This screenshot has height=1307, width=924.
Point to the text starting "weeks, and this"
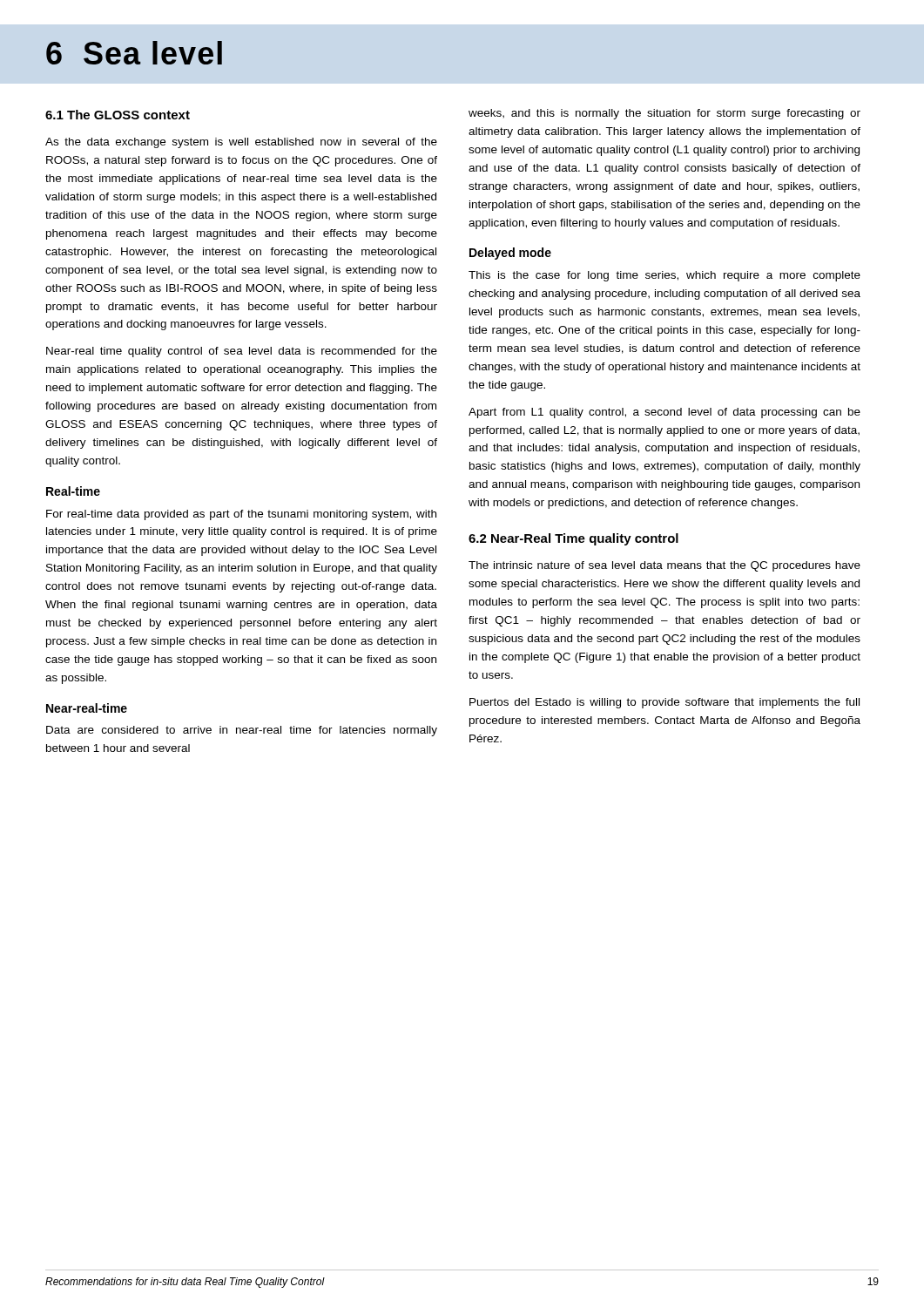(x=664, y=168)
